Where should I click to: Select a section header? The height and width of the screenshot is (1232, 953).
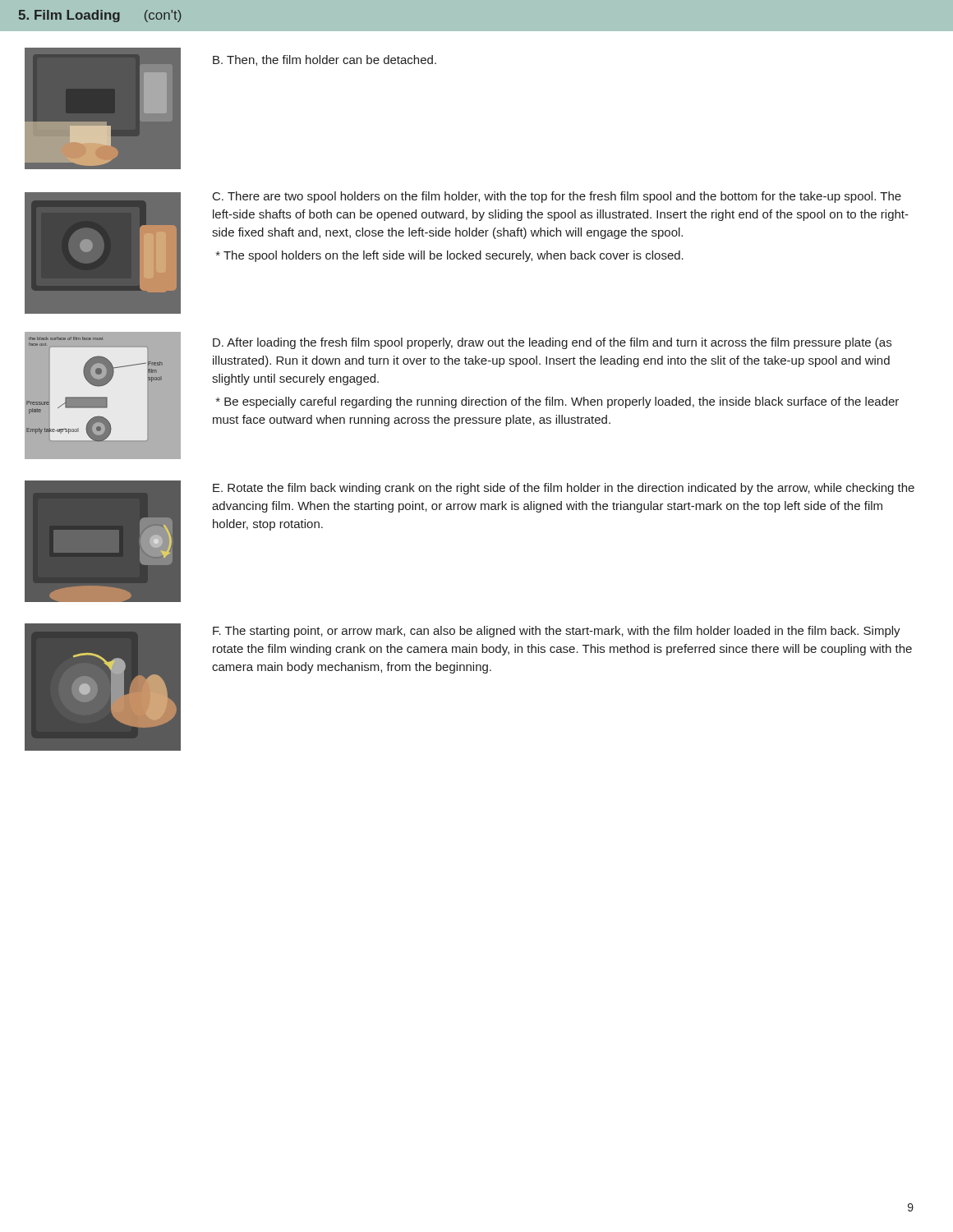[100, 16]
